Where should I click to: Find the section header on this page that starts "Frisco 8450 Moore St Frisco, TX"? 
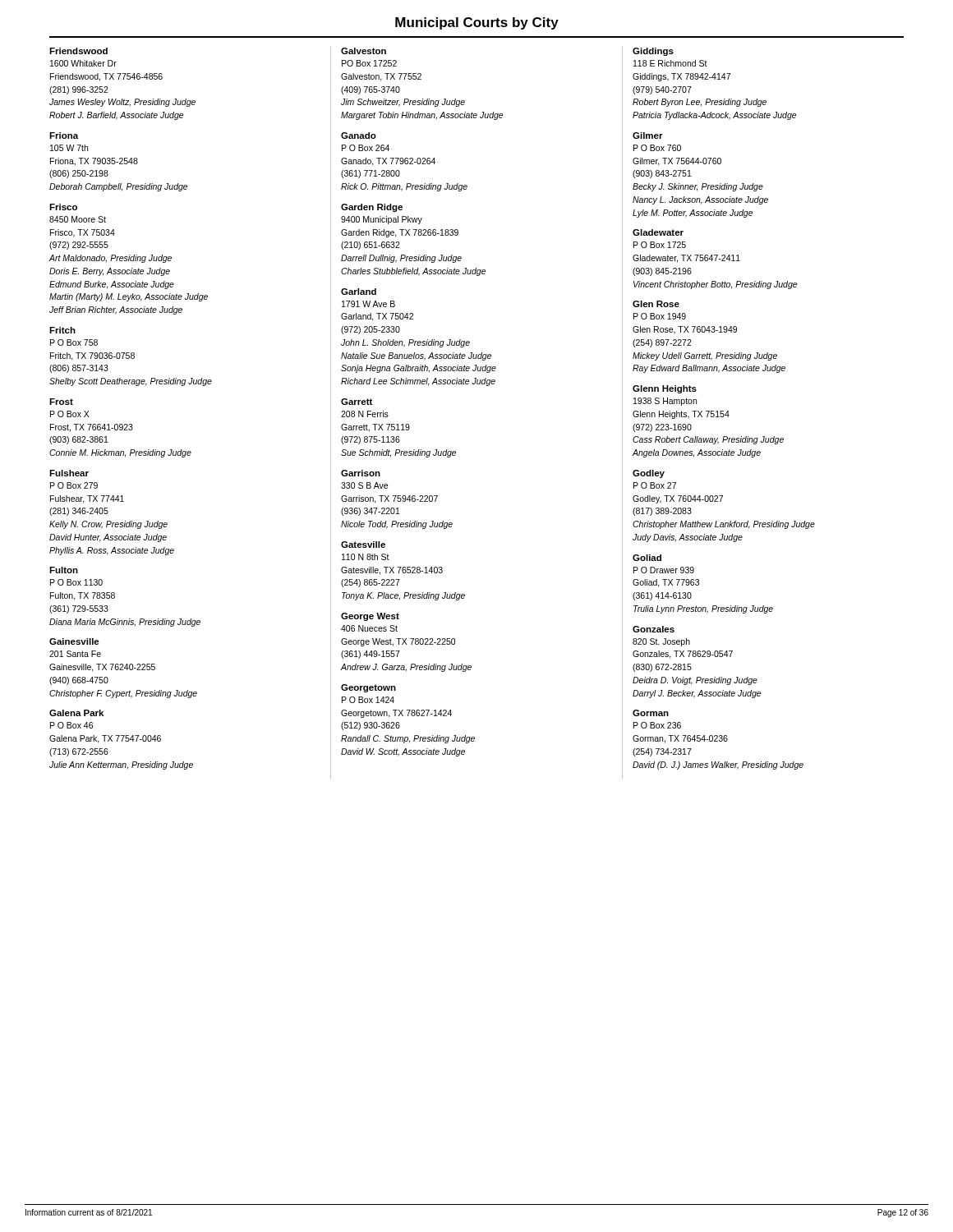[63, 207]
